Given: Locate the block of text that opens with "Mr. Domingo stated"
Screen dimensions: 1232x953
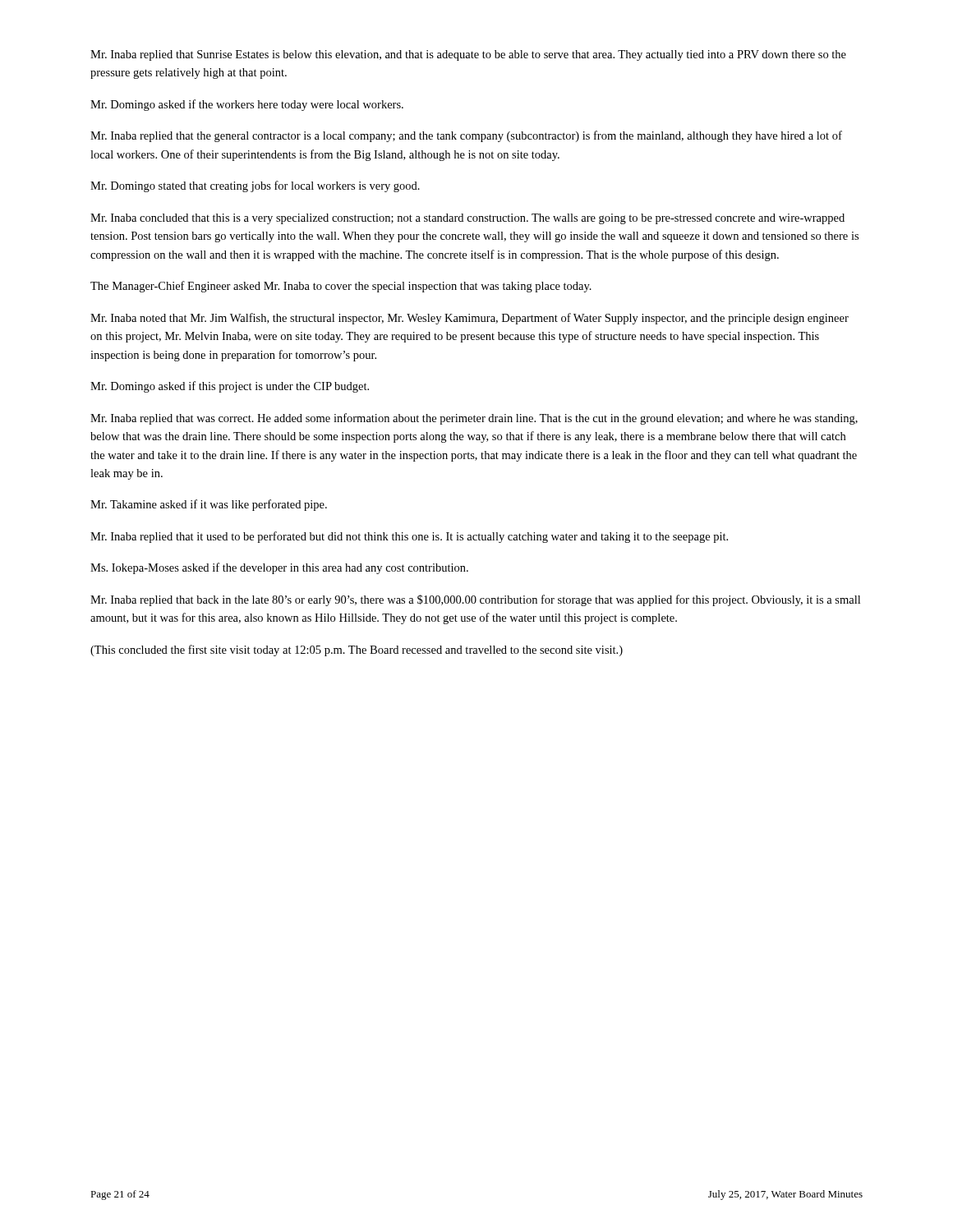Looking at the screenshot, I should 255,186.
